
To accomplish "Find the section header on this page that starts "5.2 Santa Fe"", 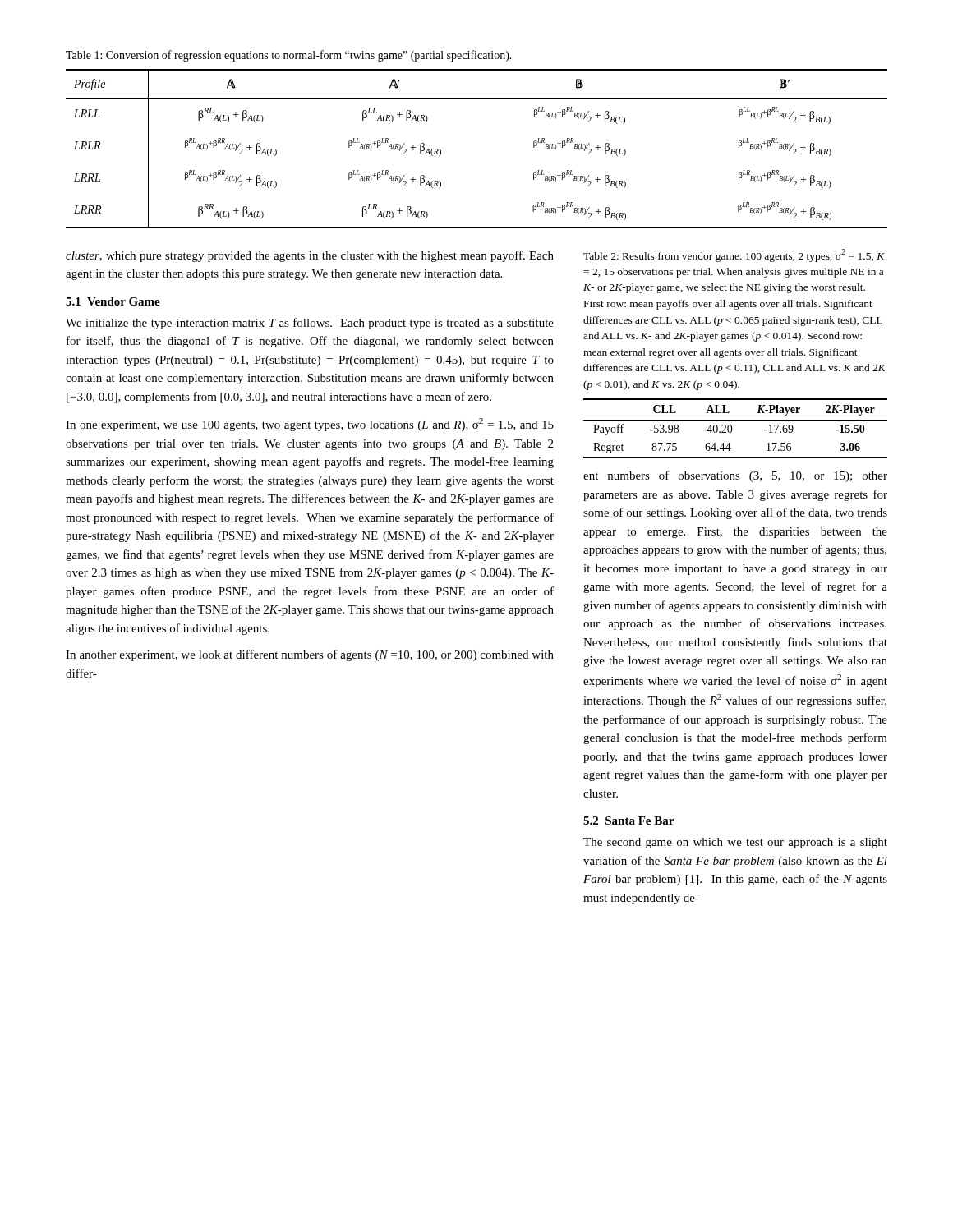I will 629,821.
